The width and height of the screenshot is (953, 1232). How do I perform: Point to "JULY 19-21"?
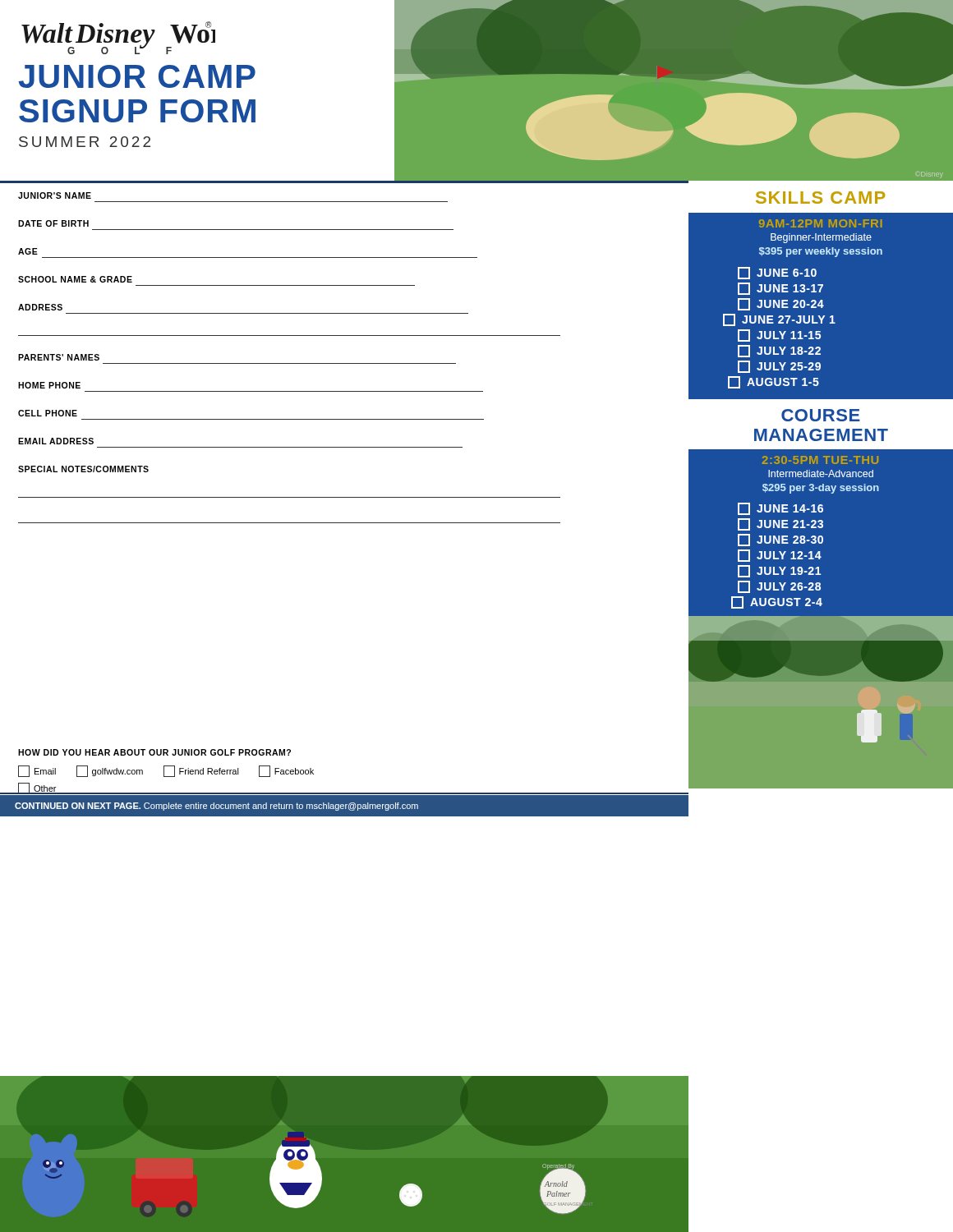pyautogui.click(x=780, y=571)
